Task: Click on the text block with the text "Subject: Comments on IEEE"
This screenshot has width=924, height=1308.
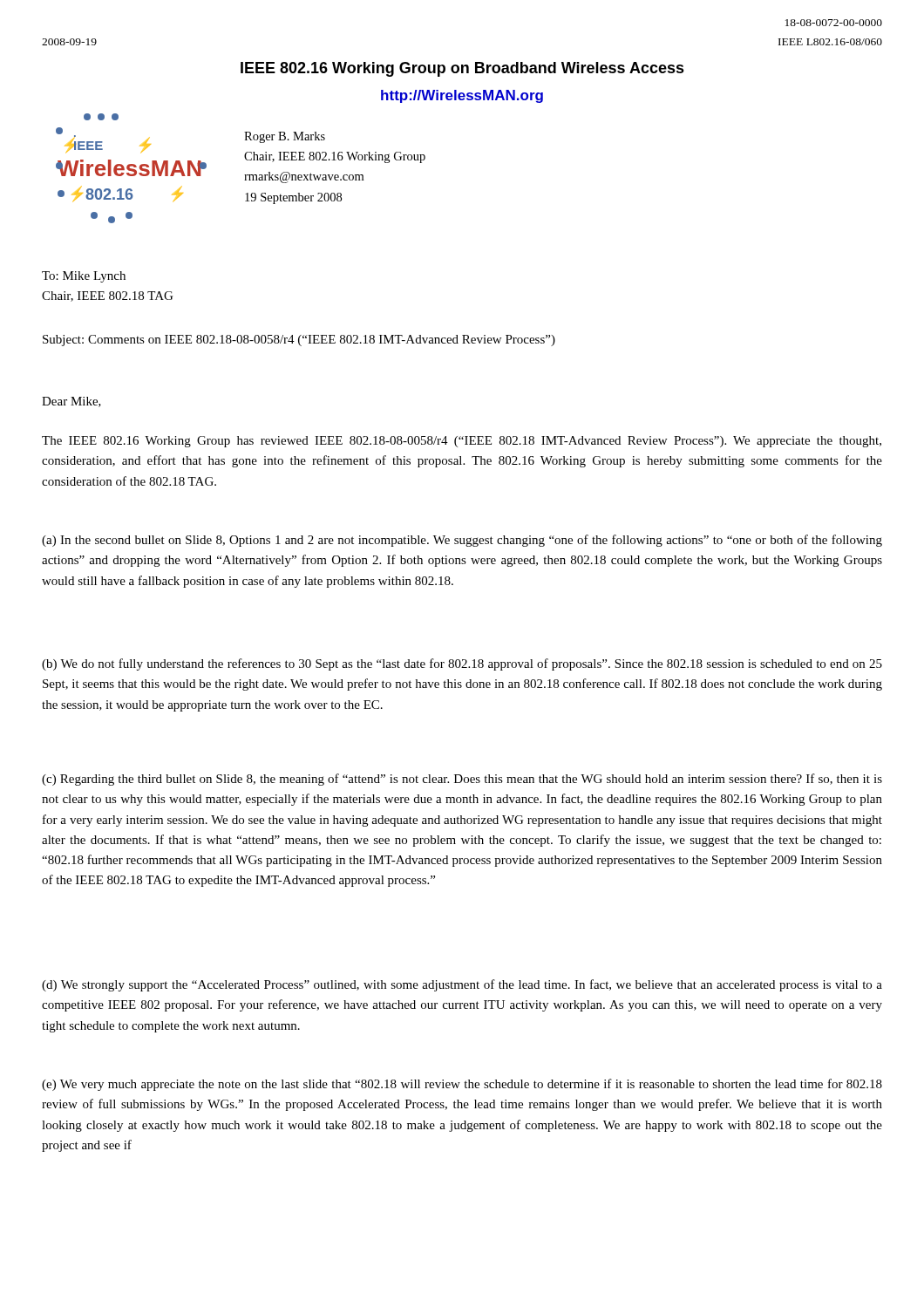Action: tap(299, 339)
